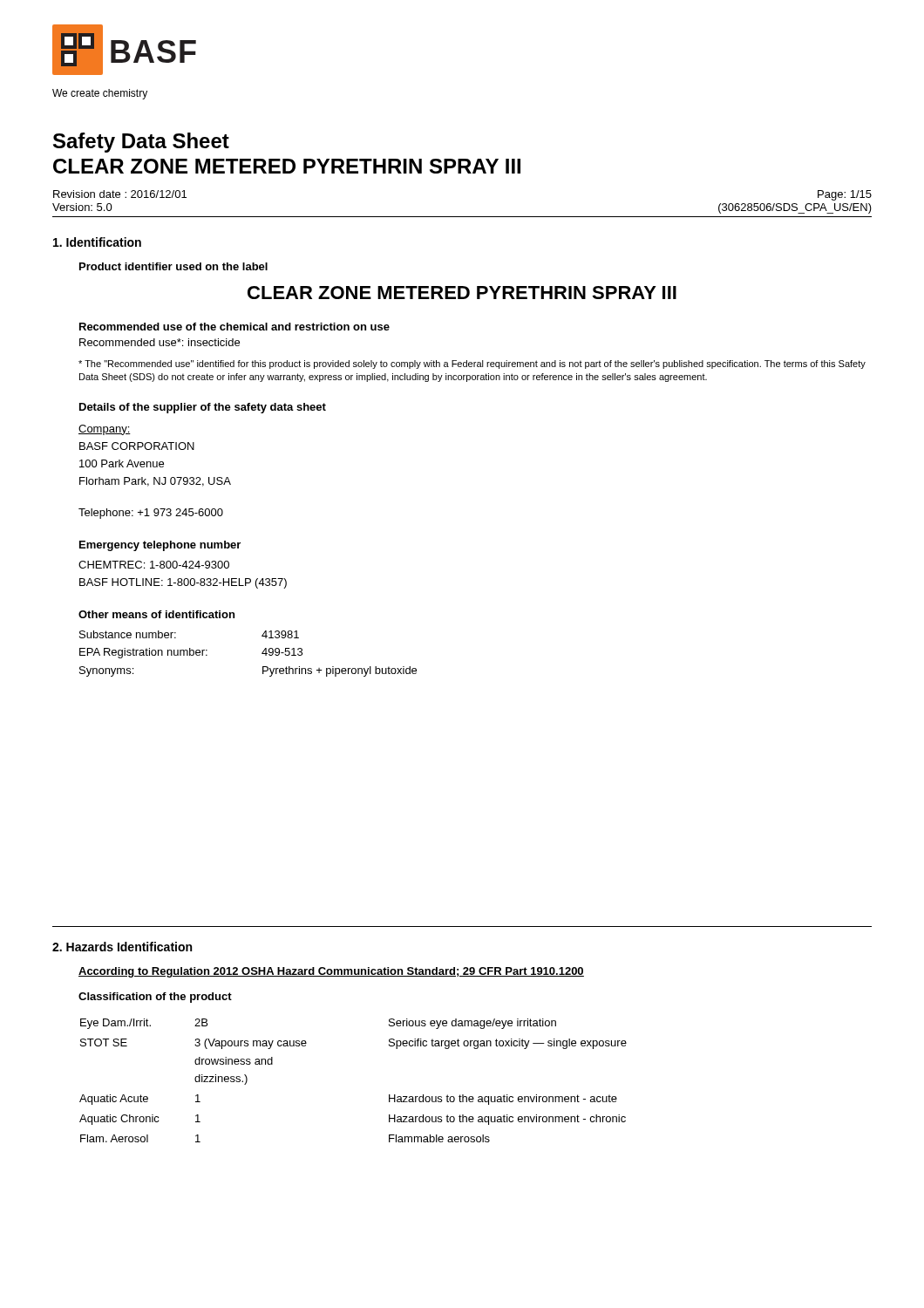Locate the passage starting "Telephone: +1 973 245-6000"

click(x=151, y=513)
